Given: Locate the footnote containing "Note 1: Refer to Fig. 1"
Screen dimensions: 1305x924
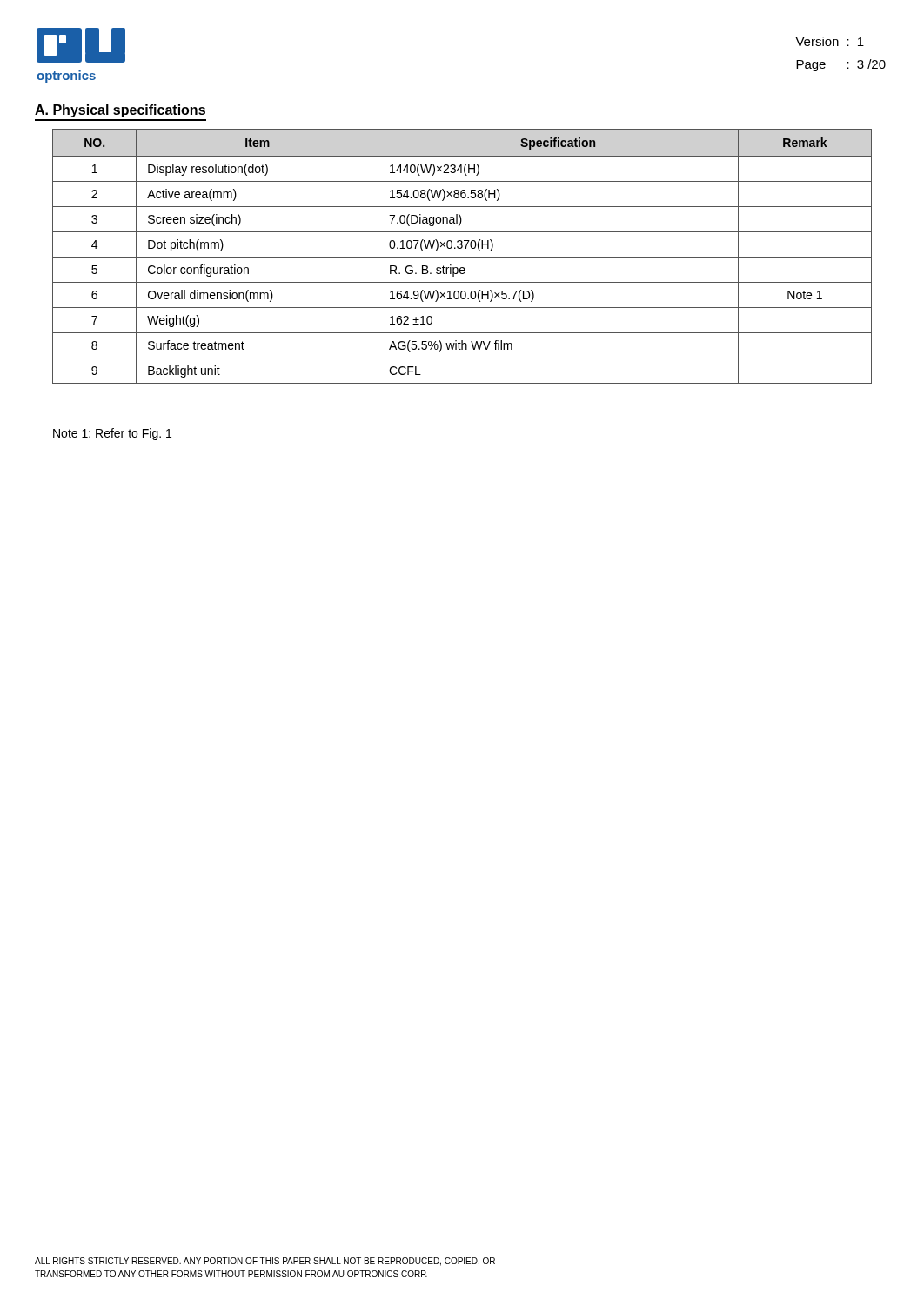Looking at the screenshot, I should pos(112,433).
